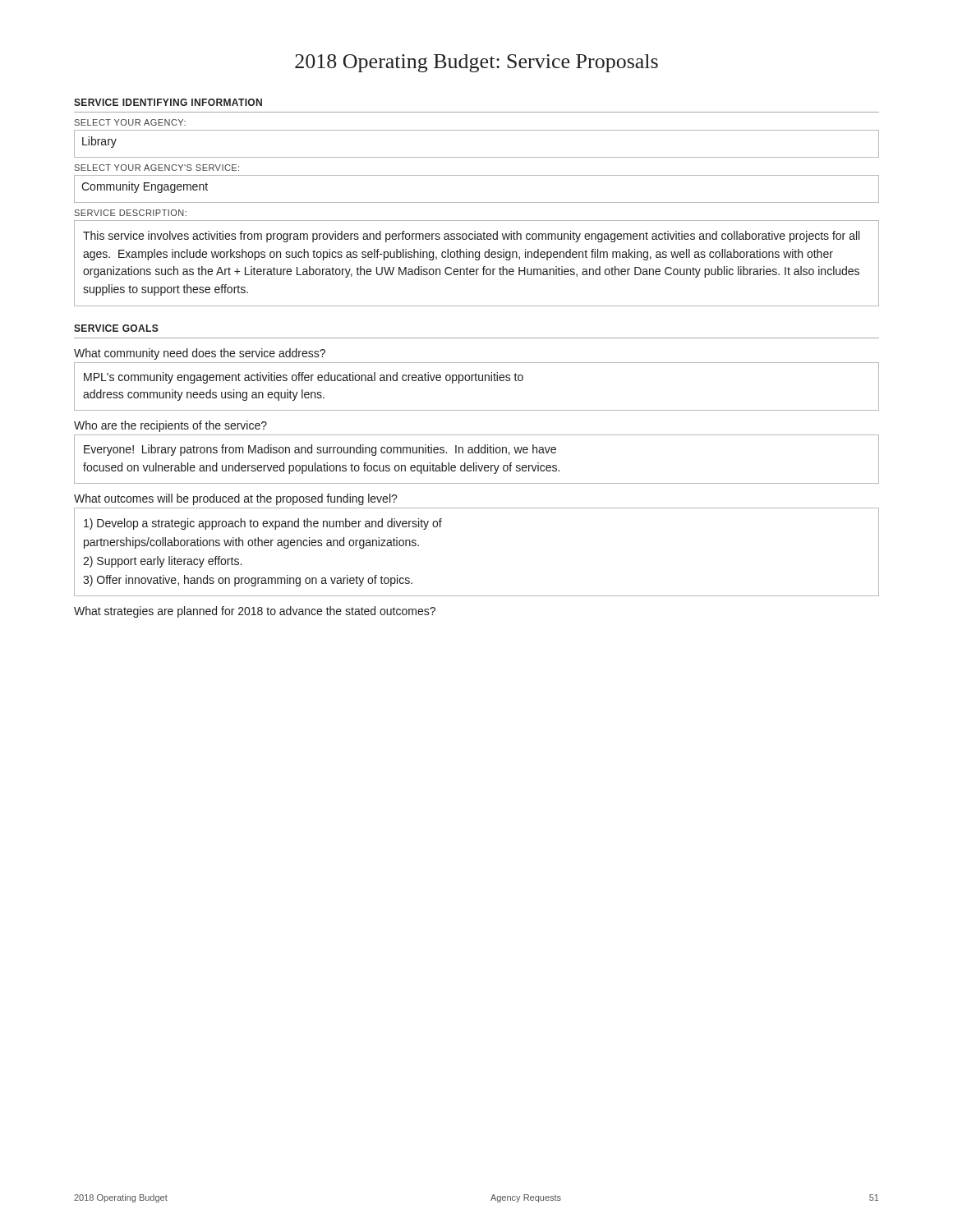The width and height of the screenshot is (953, 1232).
Task: Select the text block that says "Everyone! Library patrons from Madison"
Action: [x=322, y=458]
